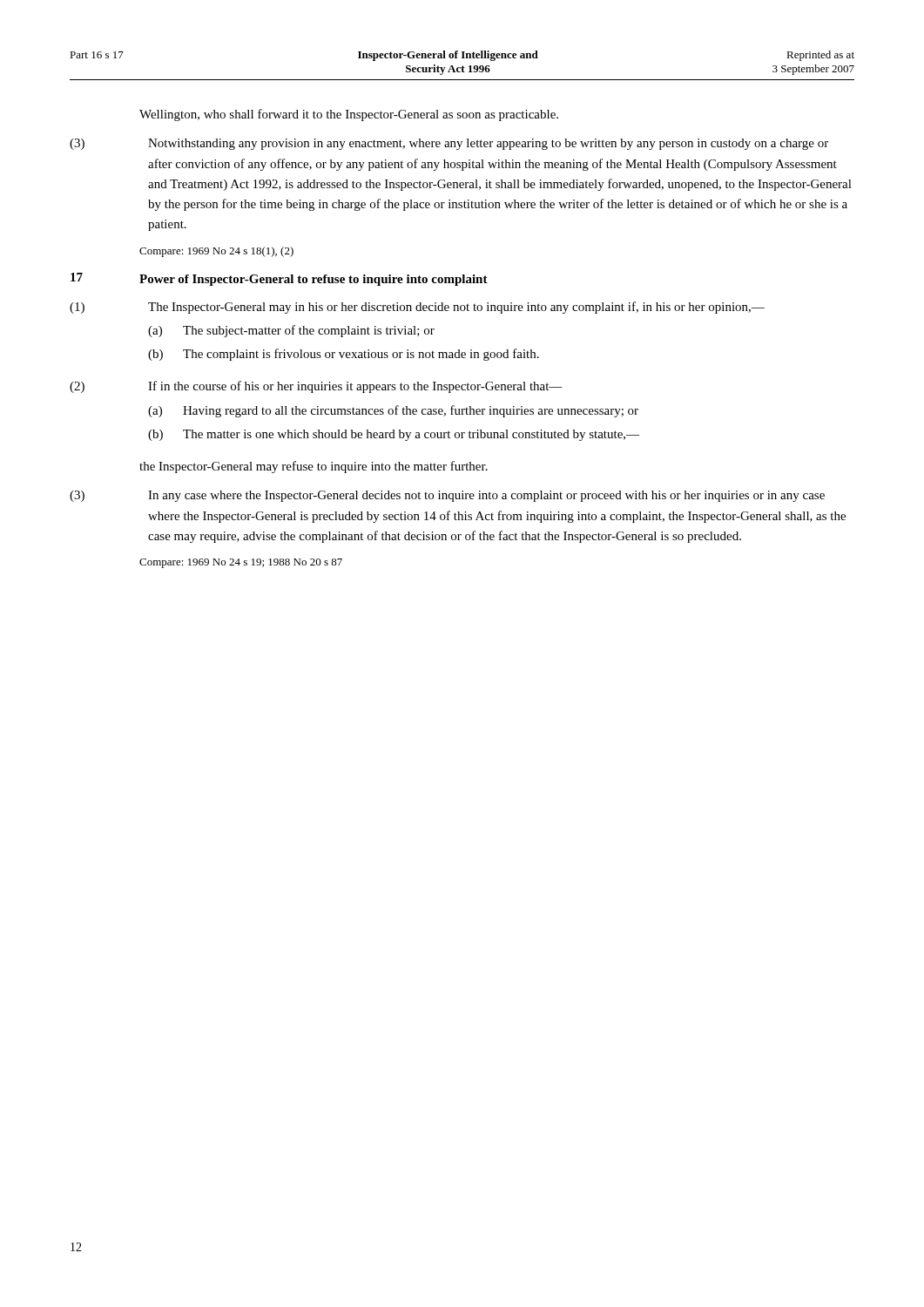The image size is (924, 1307).
Task: Click on the footnote with the text "Compare: 1969 No 24 s 18(1), (2)"
Action: [217, 250]
